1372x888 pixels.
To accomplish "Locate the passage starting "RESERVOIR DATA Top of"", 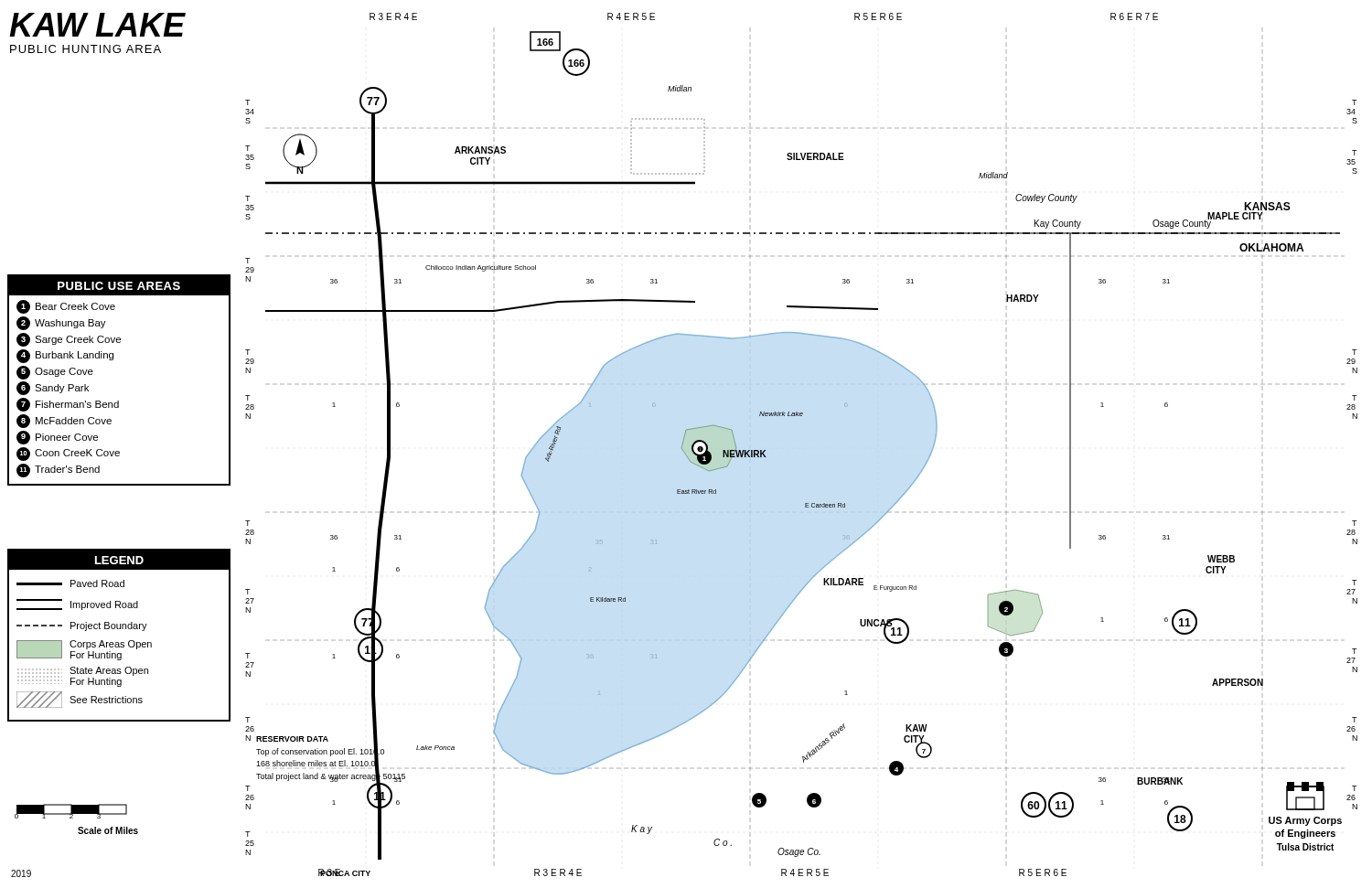I will click(x=331, y=758).
